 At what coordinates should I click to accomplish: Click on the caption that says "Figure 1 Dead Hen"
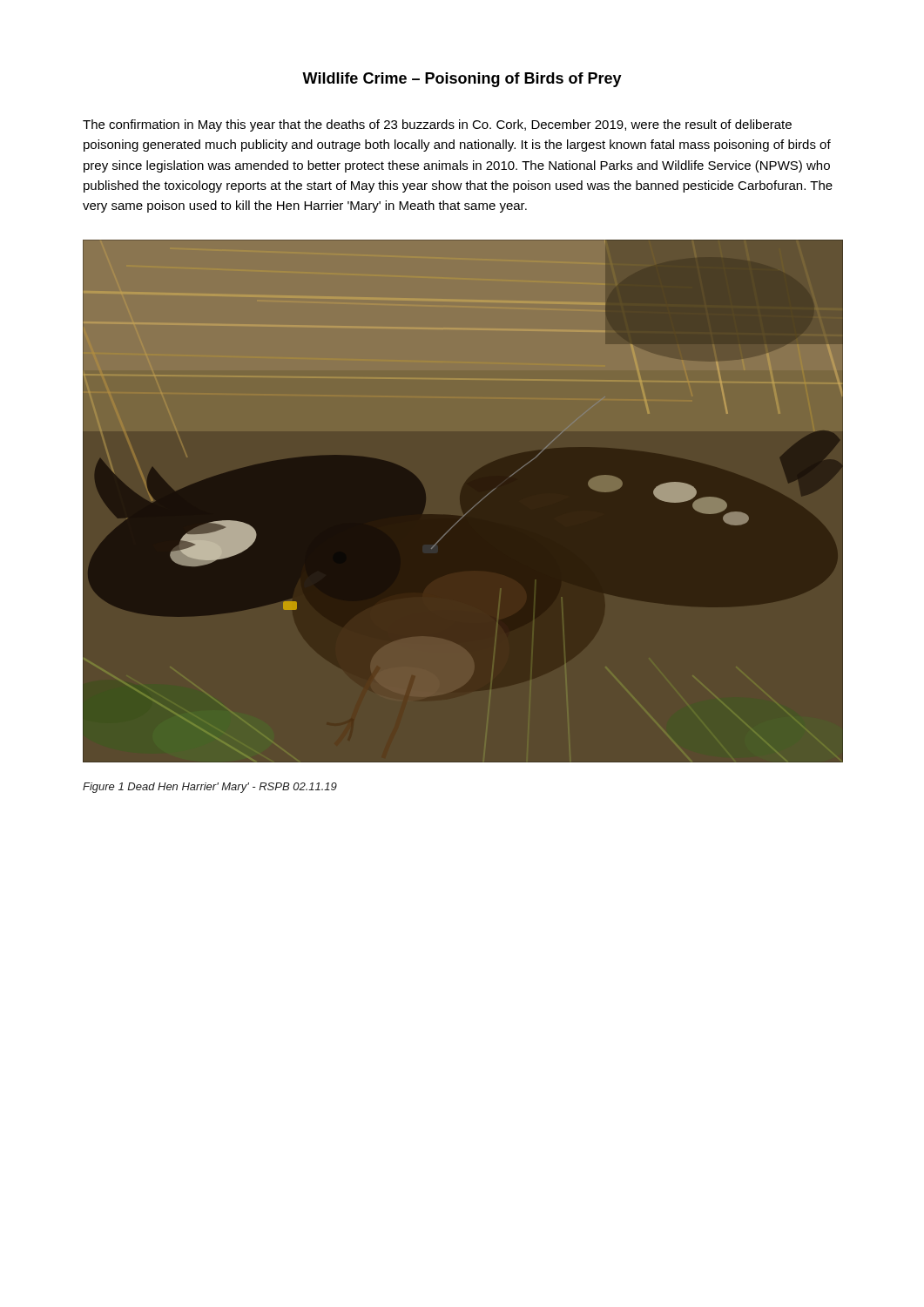point(210,787)
